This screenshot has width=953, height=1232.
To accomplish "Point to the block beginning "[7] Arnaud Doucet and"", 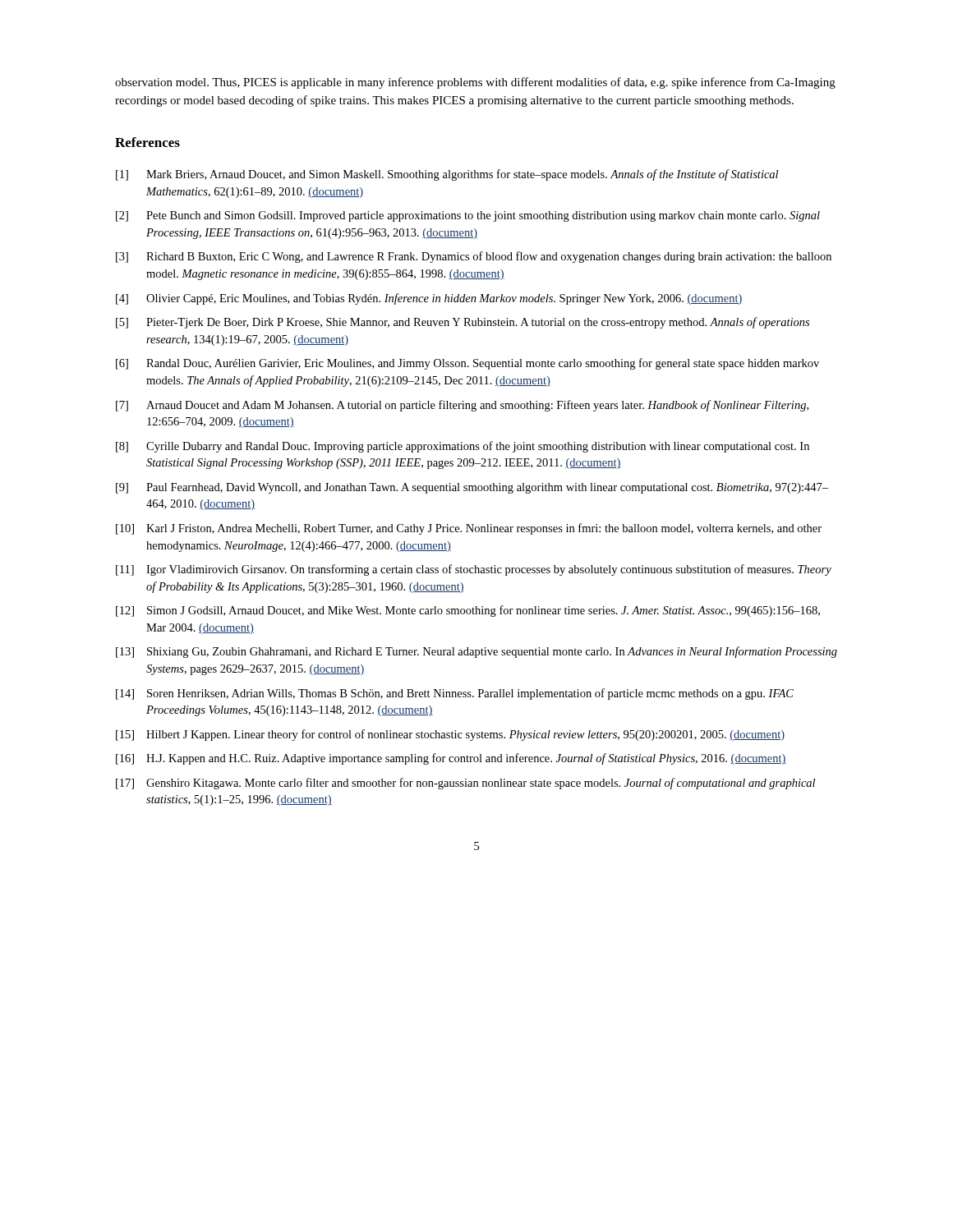I will pyautogui.click(x=476, y=413).
